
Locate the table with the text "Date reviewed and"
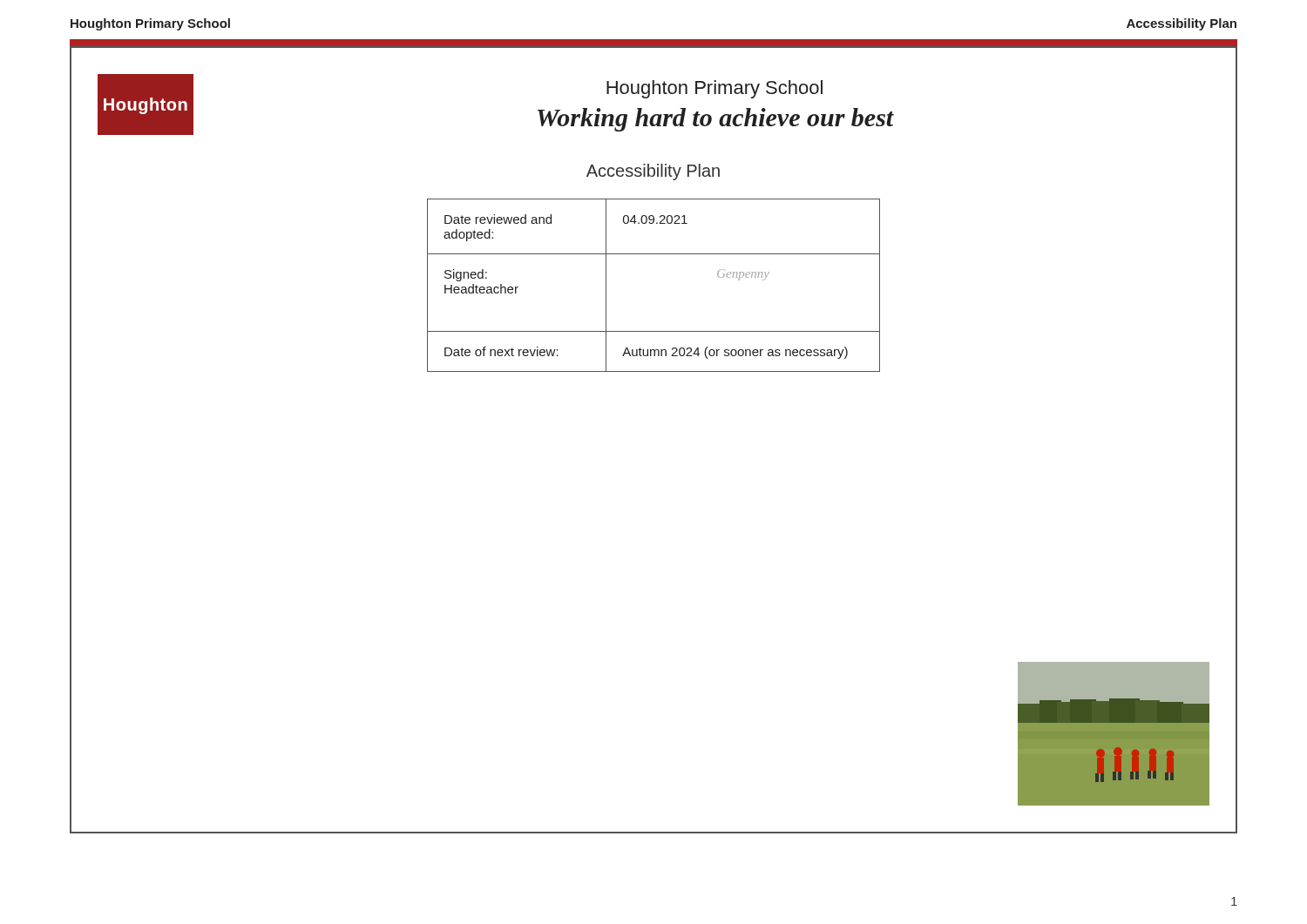point(654,285)
